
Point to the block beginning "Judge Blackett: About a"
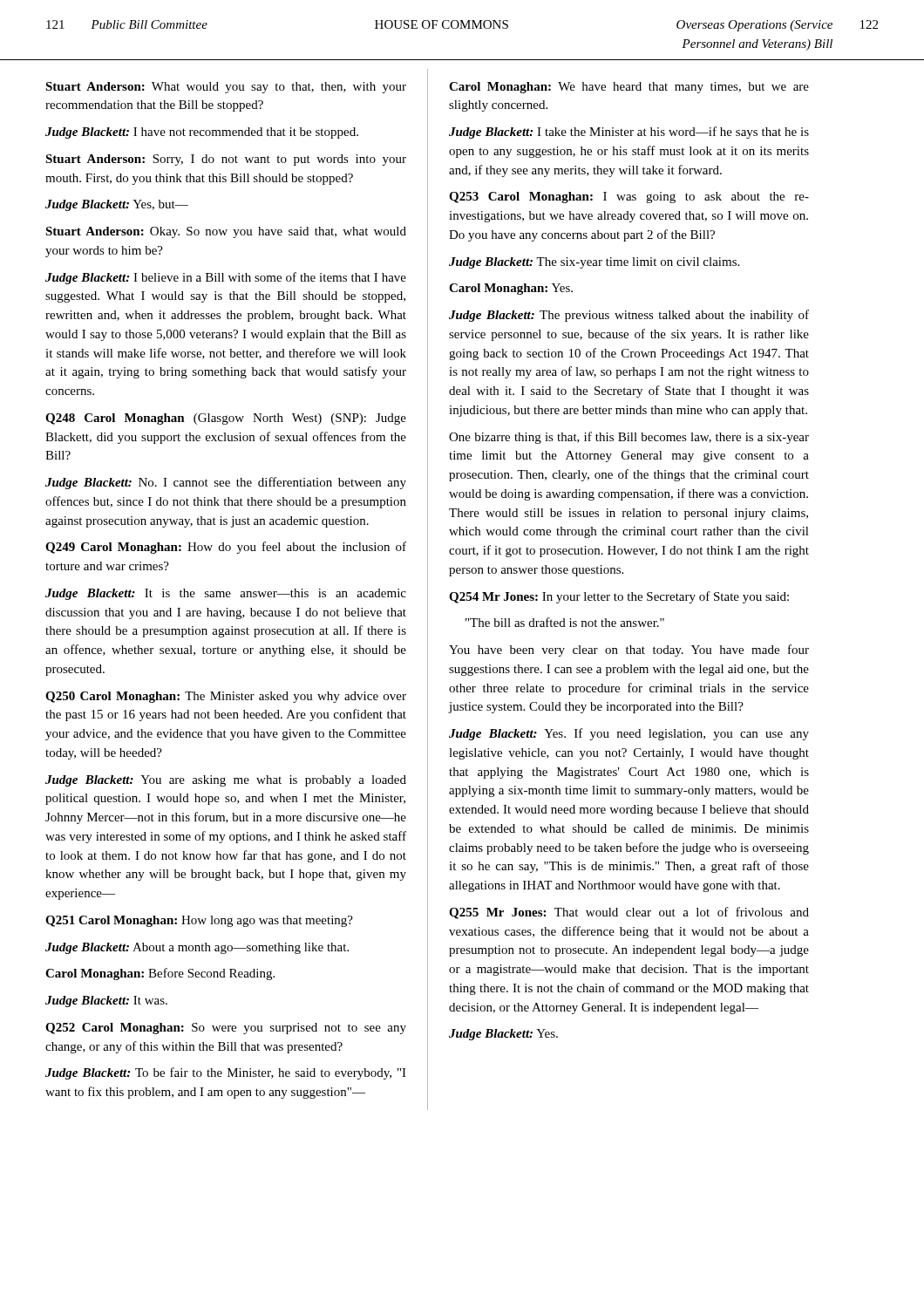pos(198,947)
